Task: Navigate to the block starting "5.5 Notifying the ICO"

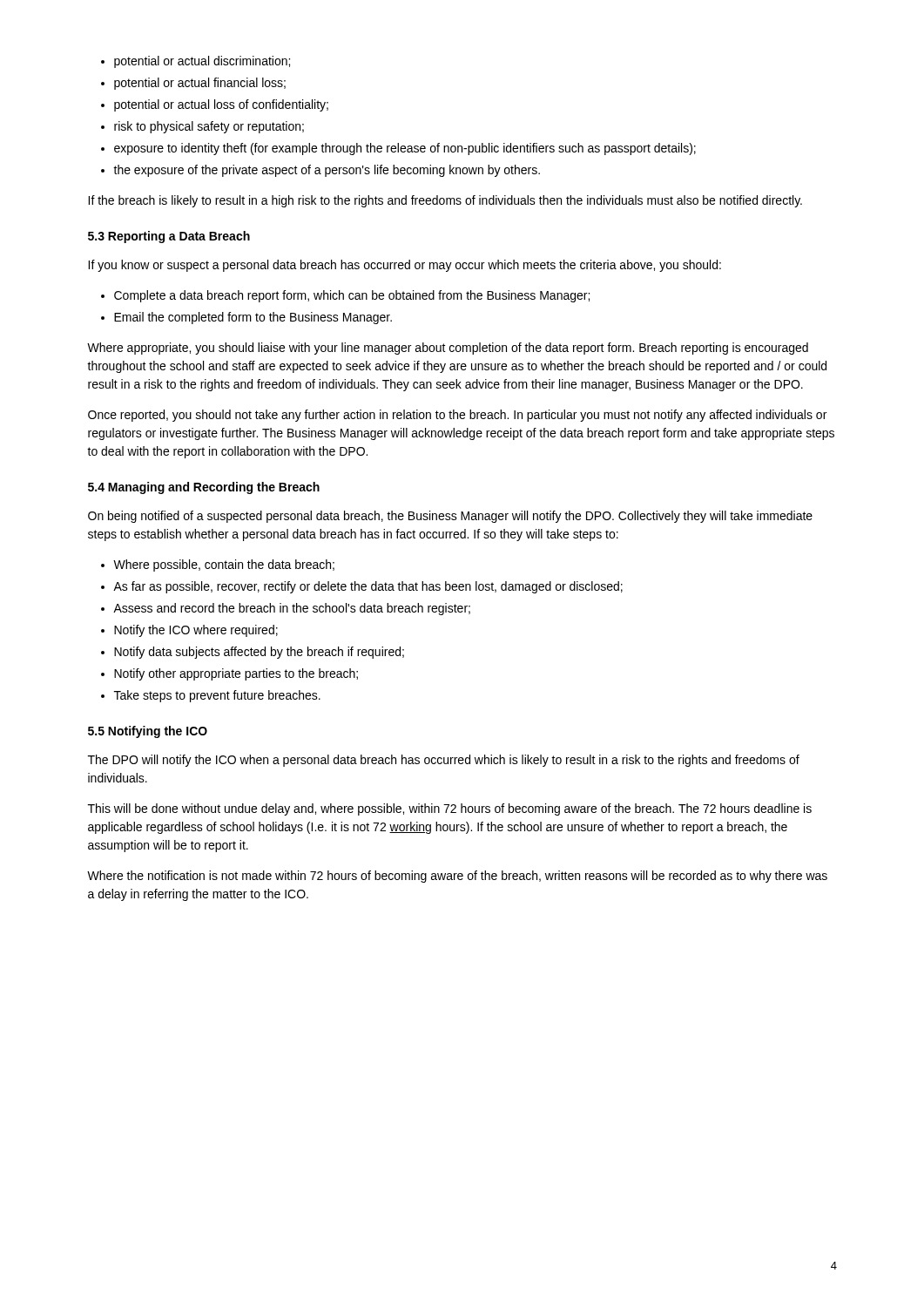Action: point(148,732)
